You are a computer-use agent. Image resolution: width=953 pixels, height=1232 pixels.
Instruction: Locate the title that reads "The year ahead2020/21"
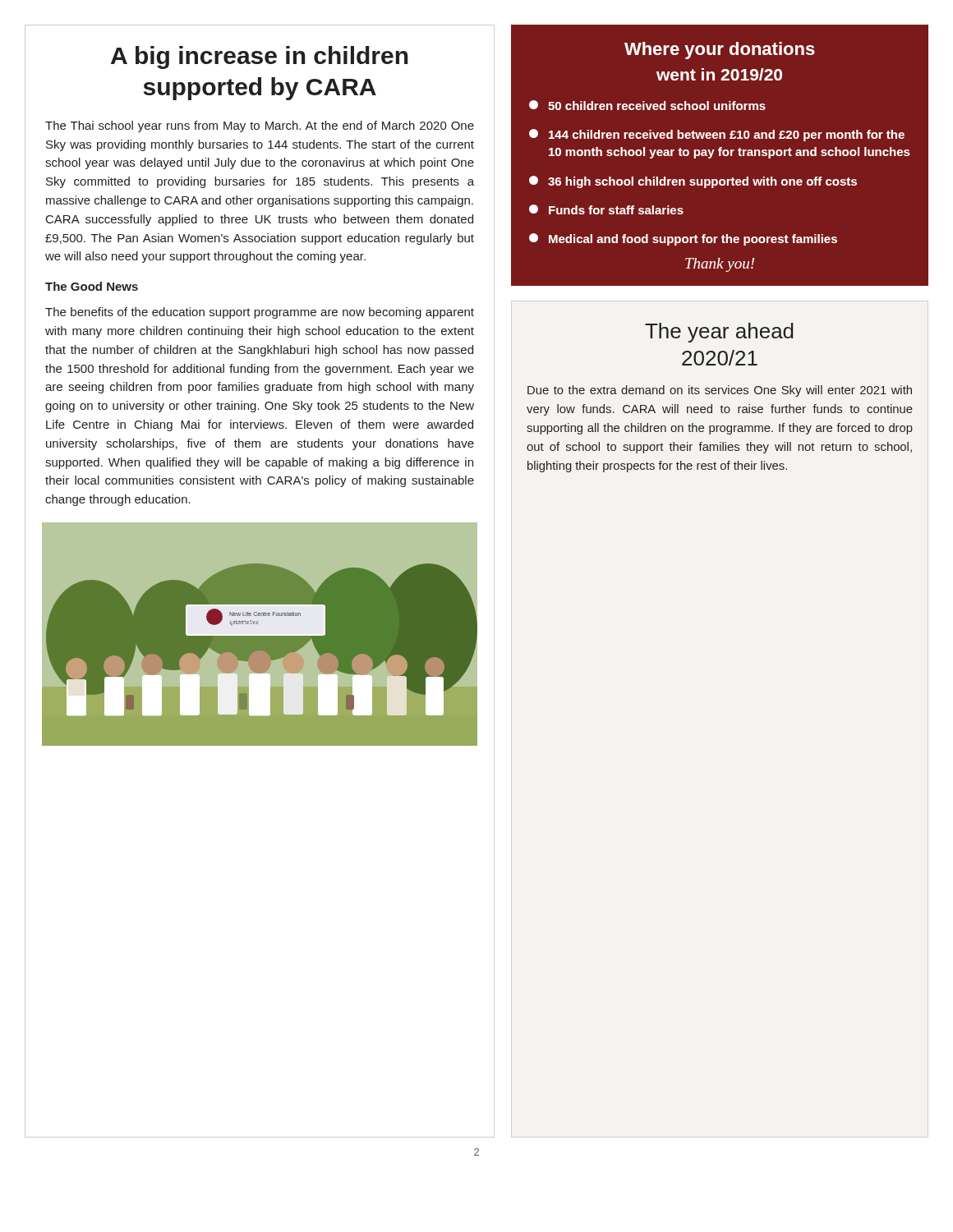pos(720,345)
